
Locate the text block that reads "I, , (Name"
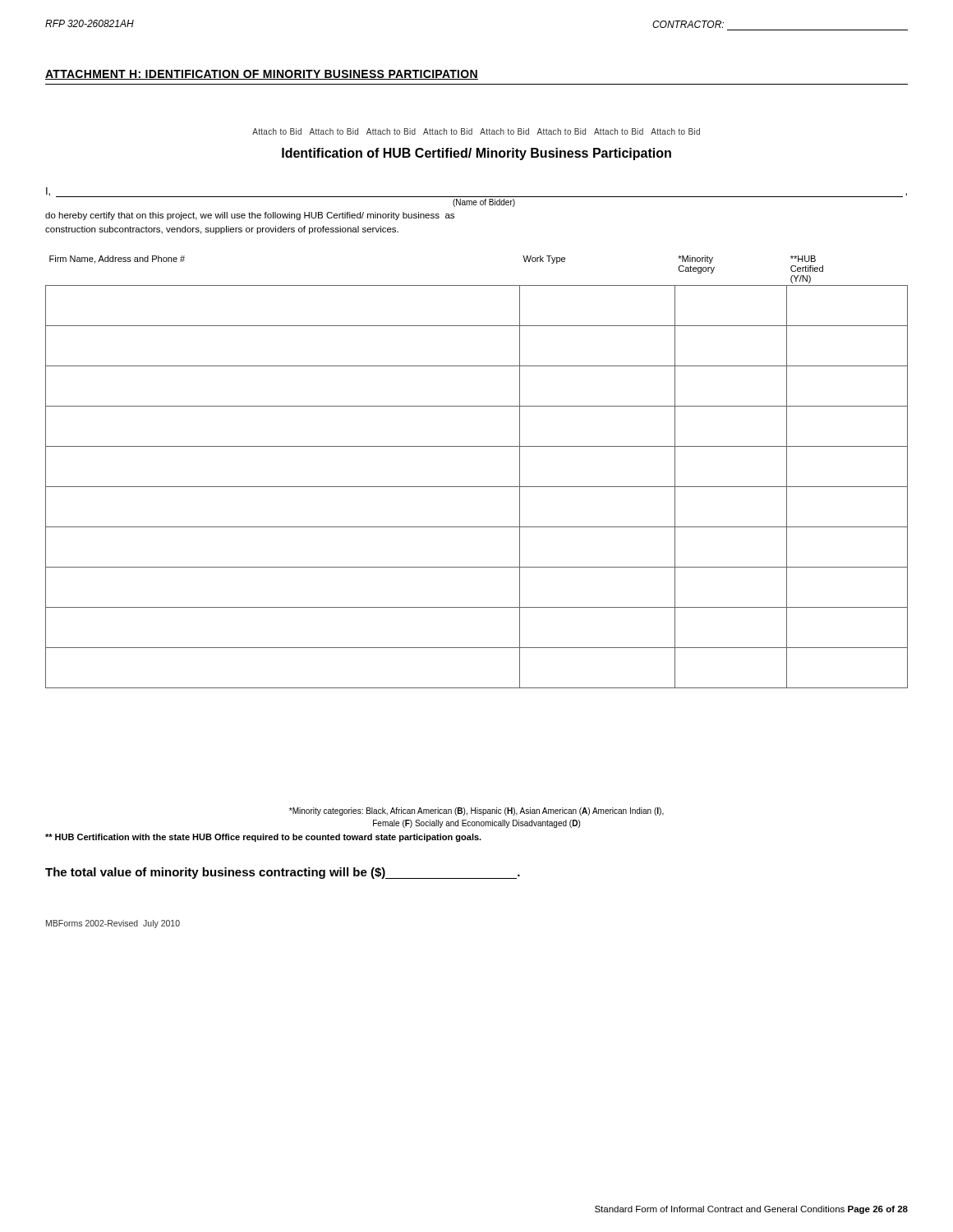point(476,211)
